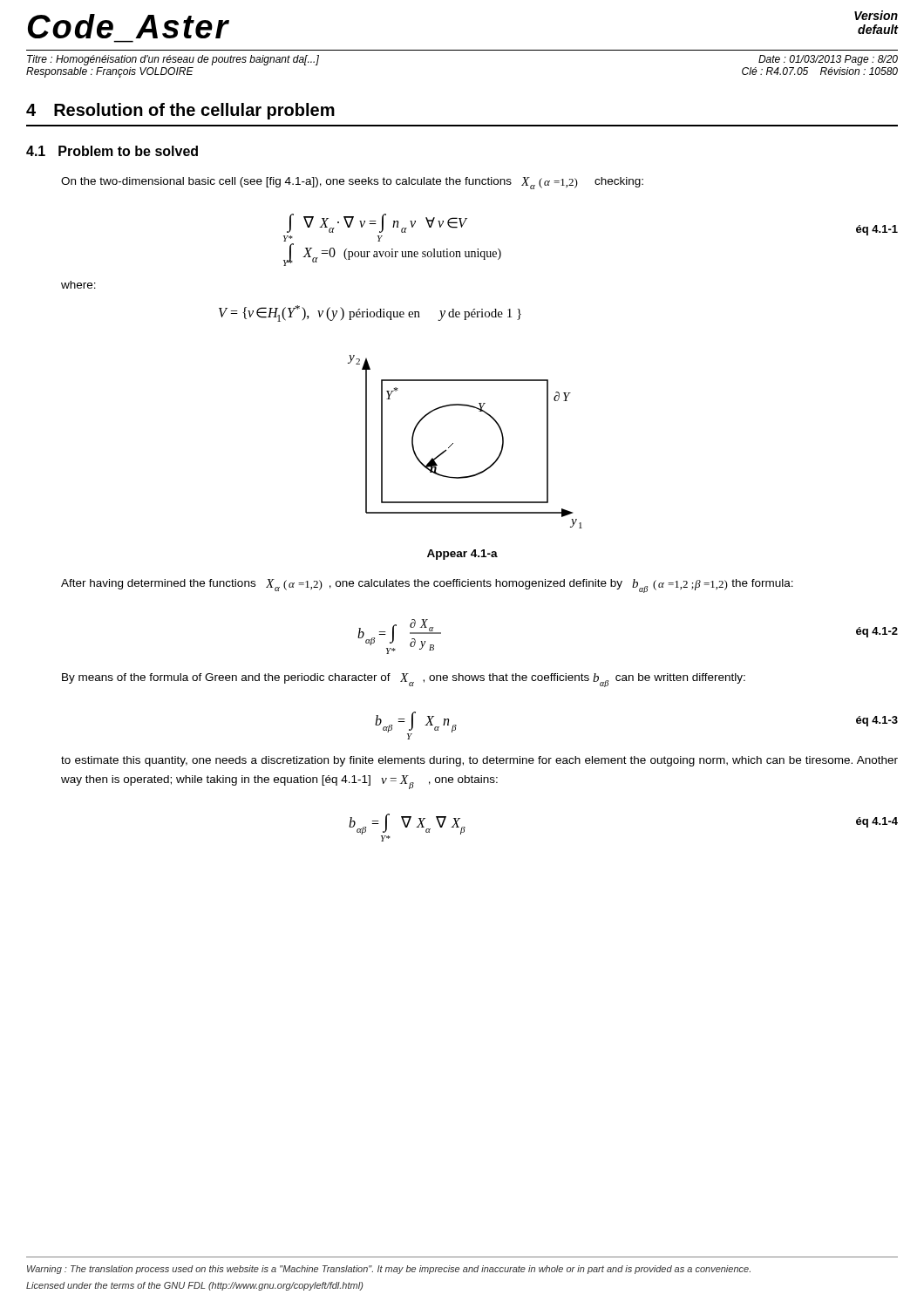Click on the illustration

tap(462, 440)
